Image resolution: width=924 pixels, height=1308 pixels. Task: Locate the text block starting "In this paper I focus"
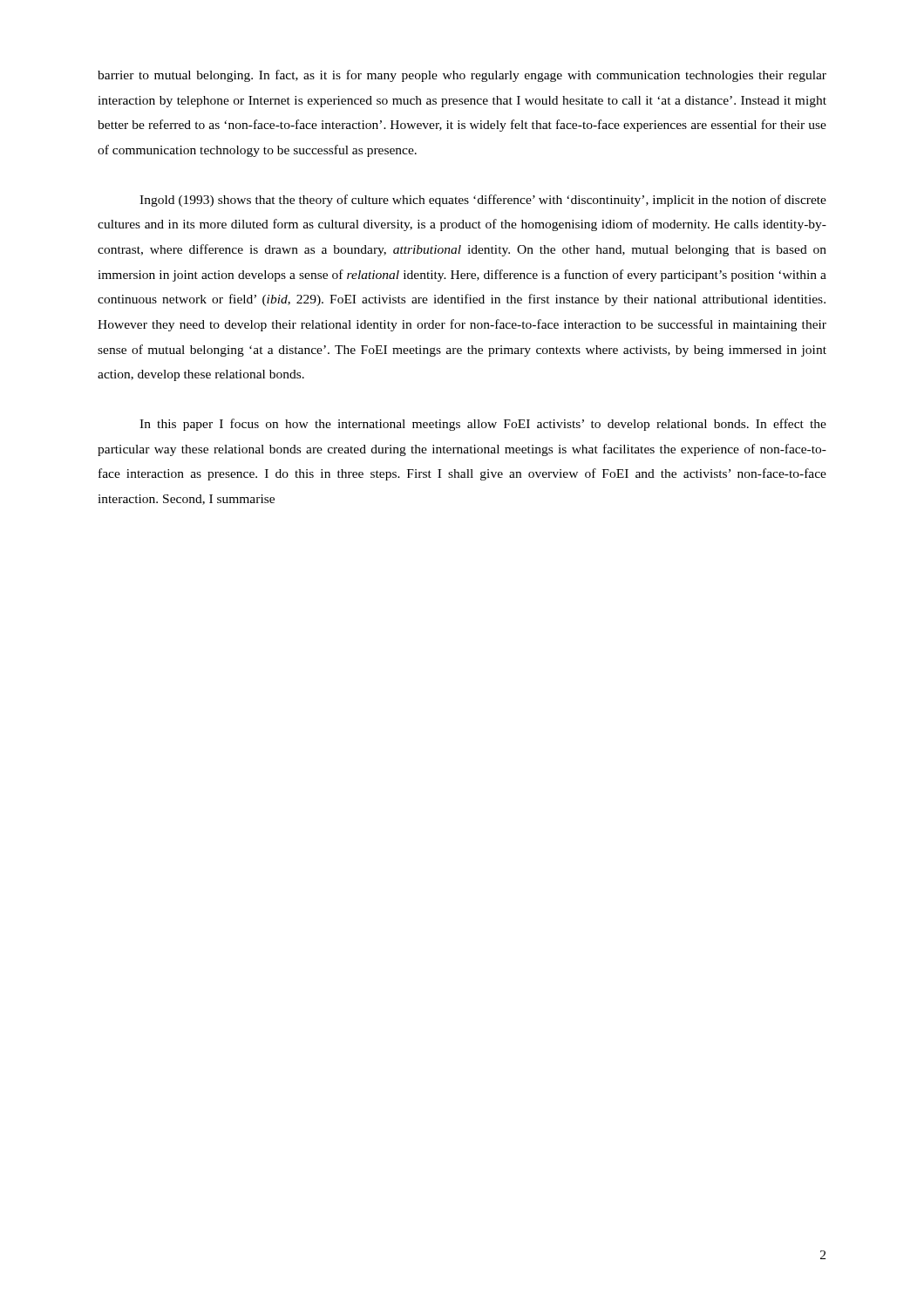click(462, 461)
